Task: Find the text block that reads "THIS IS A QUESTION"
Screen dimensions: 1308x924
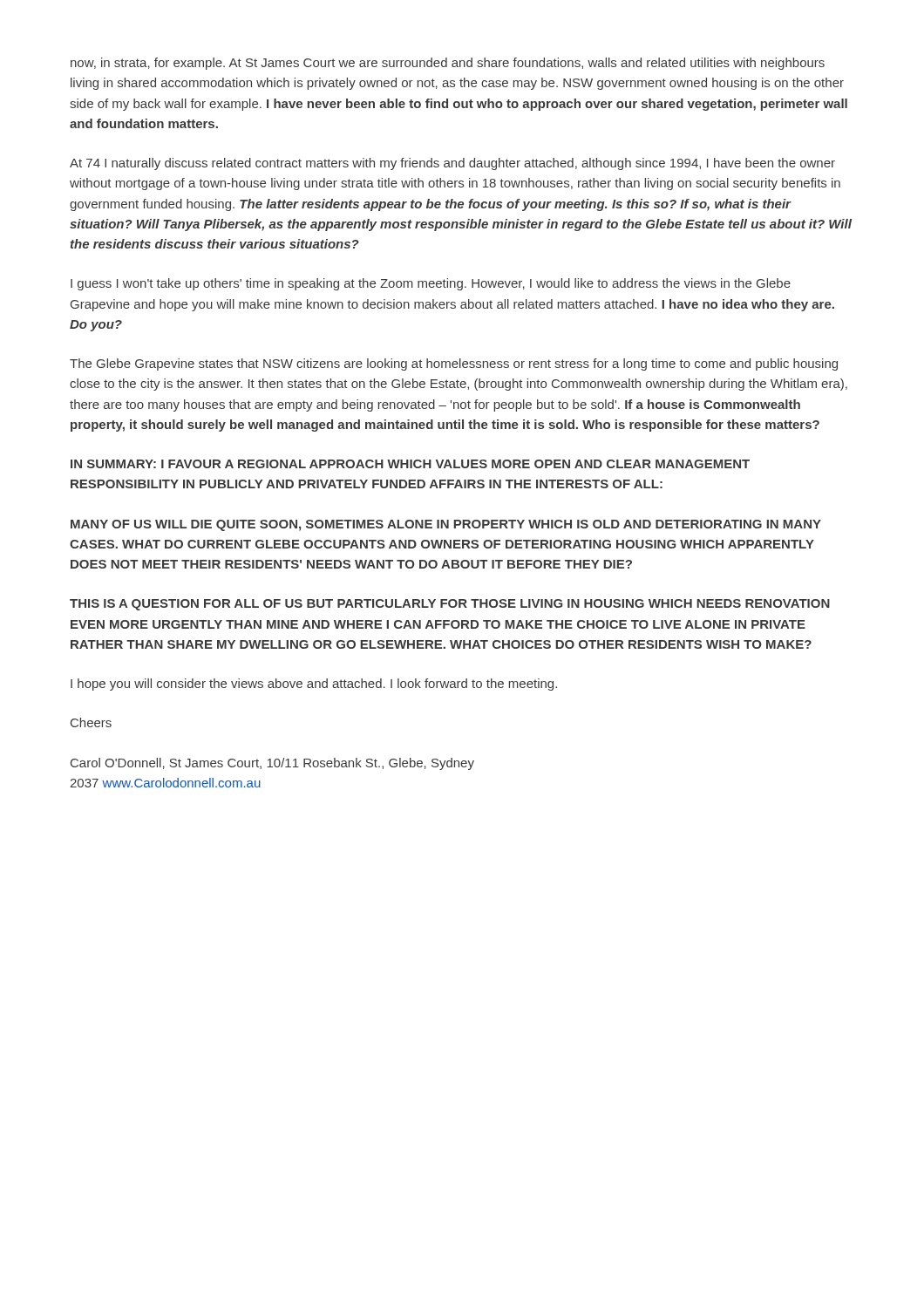Action: (450, 623)
